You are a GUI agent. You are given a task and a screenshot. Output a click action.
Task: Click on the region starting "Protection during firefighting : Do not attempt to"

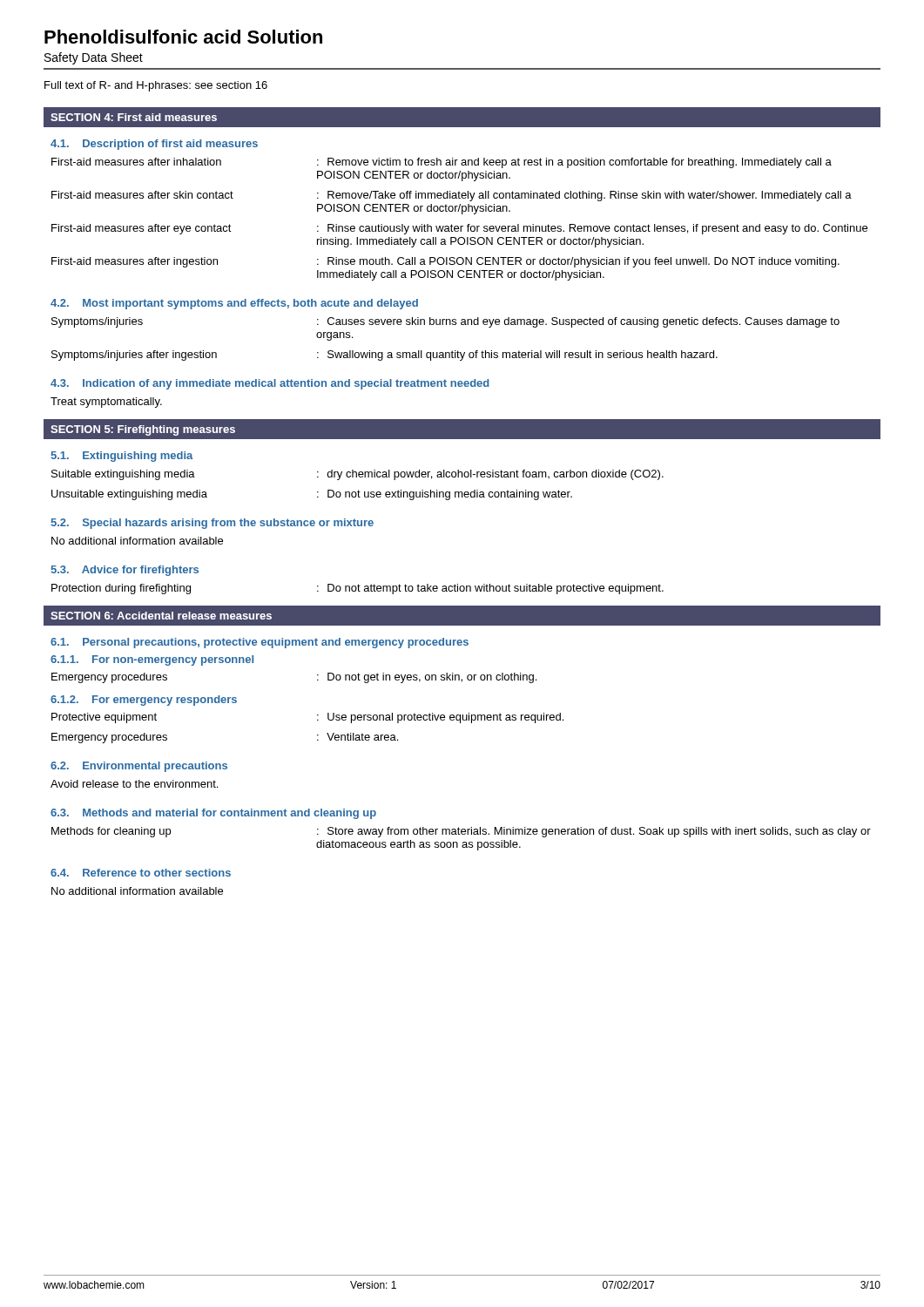[462, 588]
